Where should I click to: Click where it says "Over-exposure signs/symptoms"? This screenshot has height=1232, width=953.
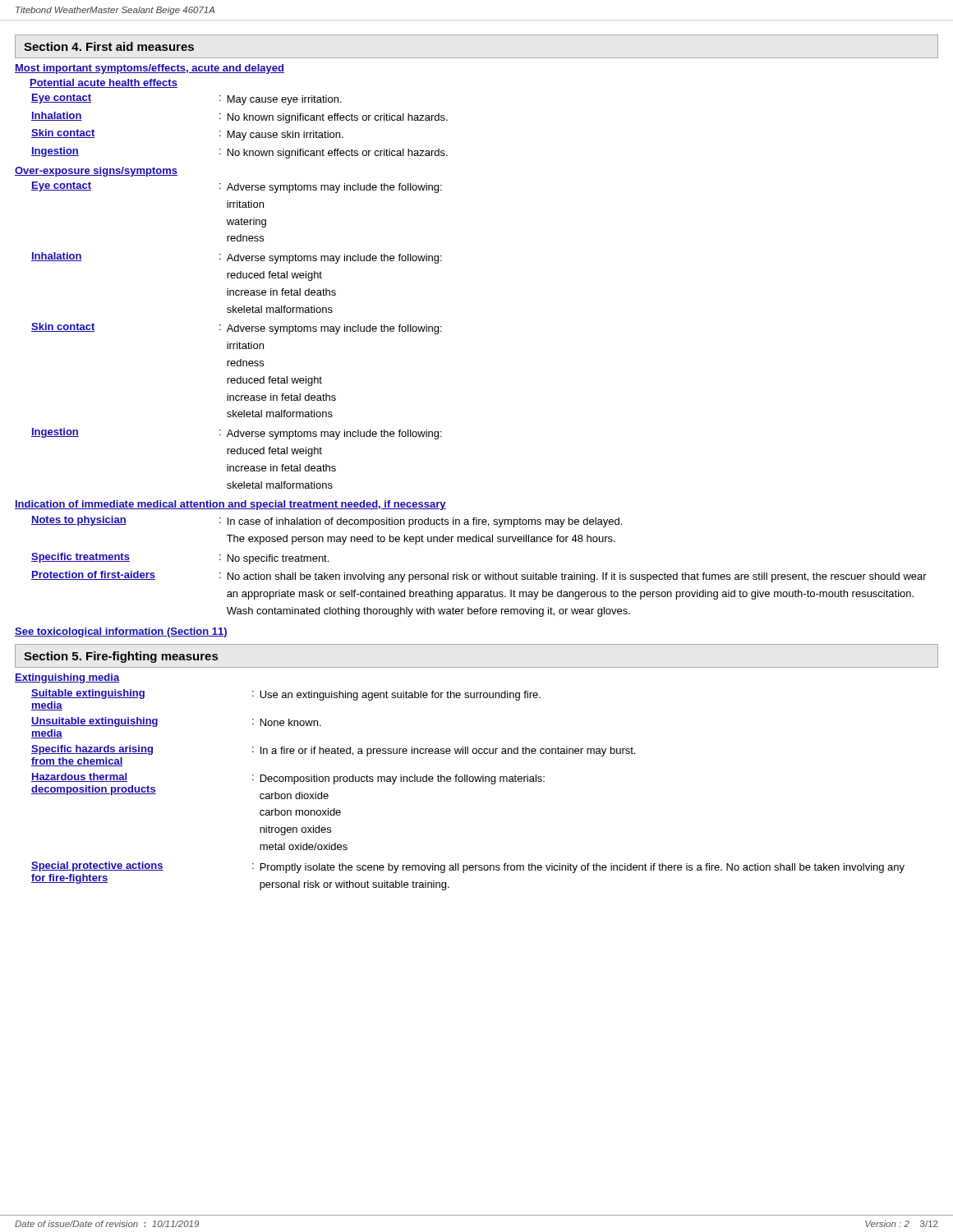96,170
